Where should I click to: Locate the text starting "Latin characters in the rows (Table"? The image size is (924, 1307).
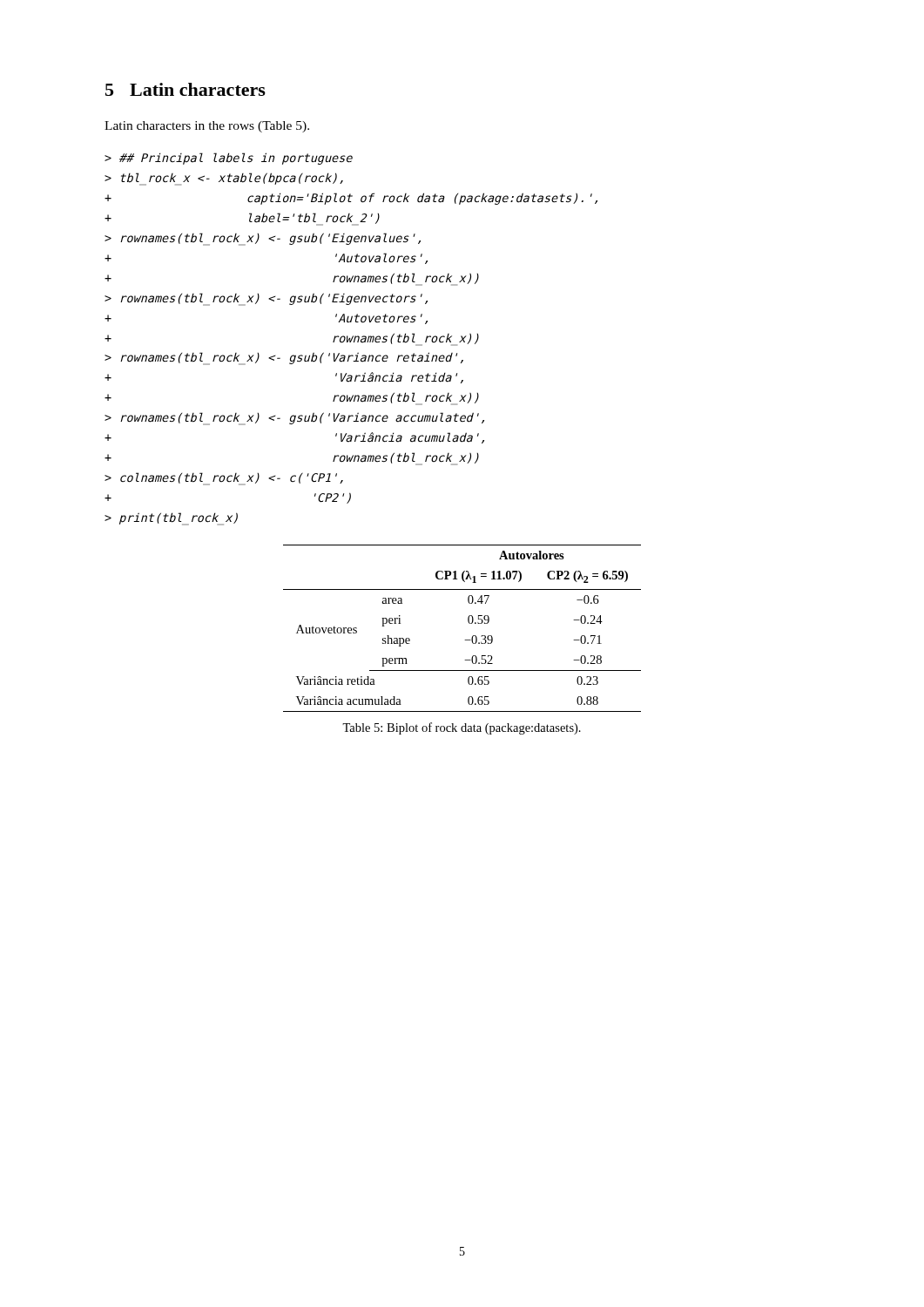[207, 125]
